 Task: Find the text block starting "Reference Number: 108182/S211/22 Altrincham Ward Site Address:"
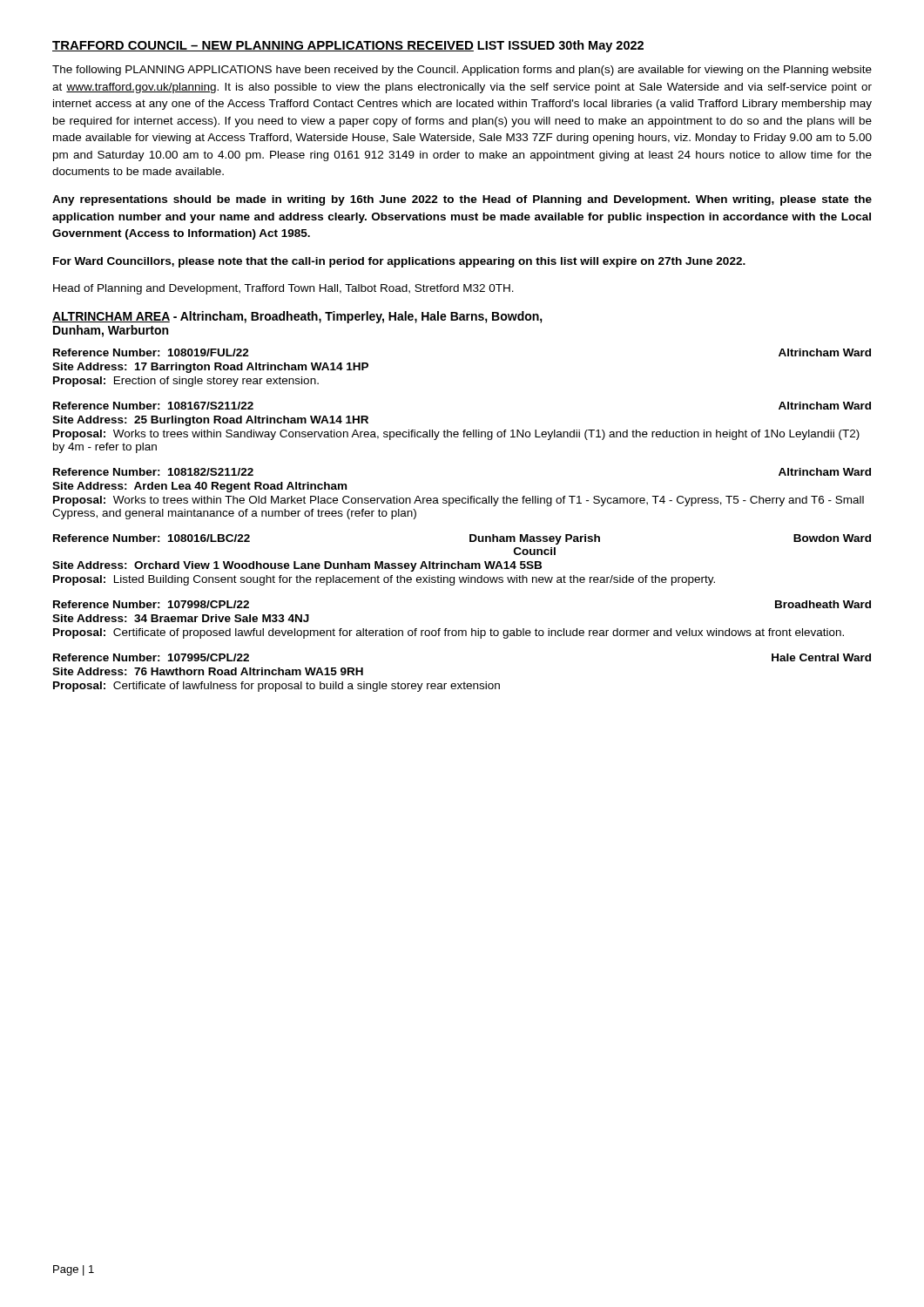462,492
